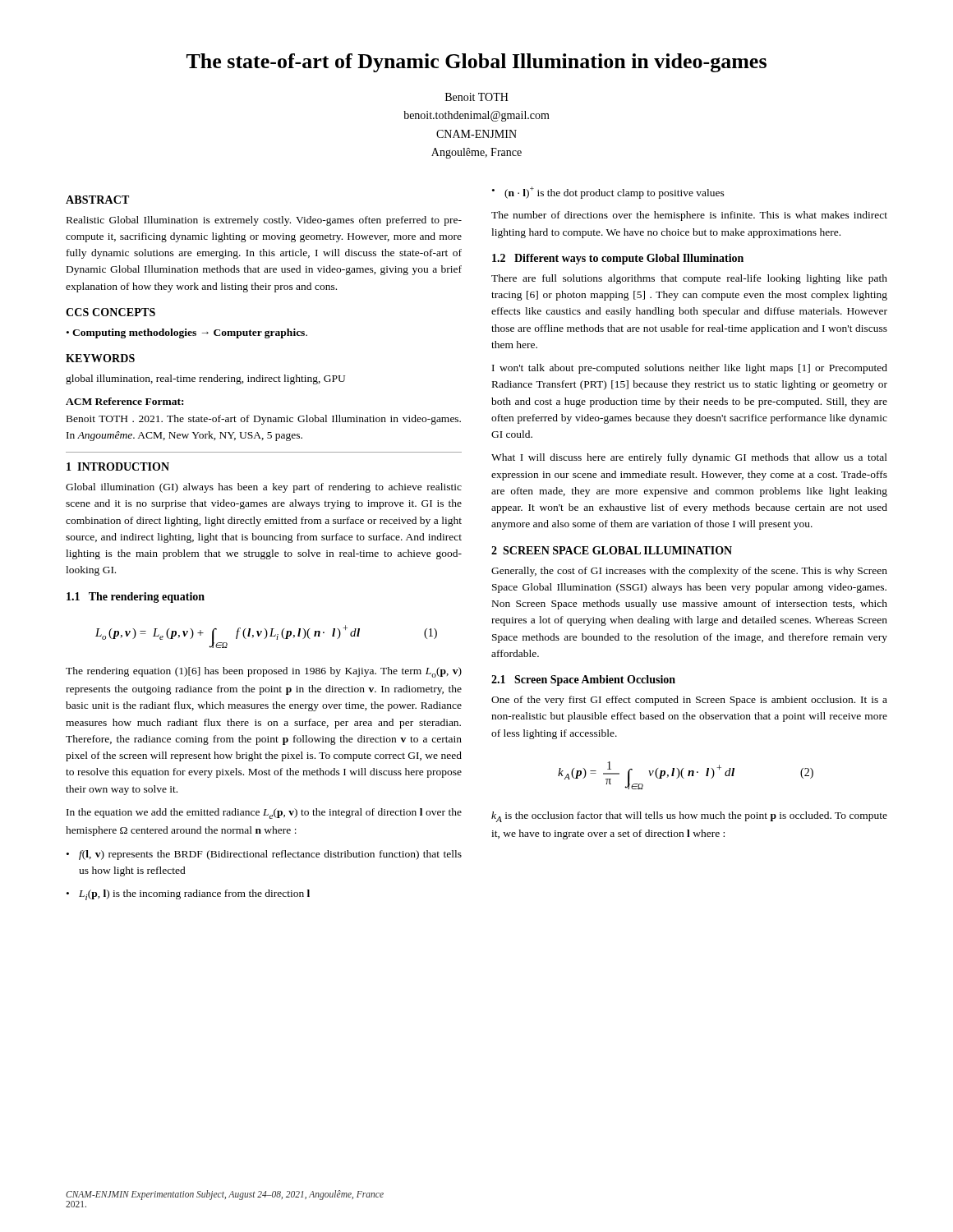Locate the formula that reads "L o ( p , v ) ="
The image size is (953, 1232).
coord(264,631)
